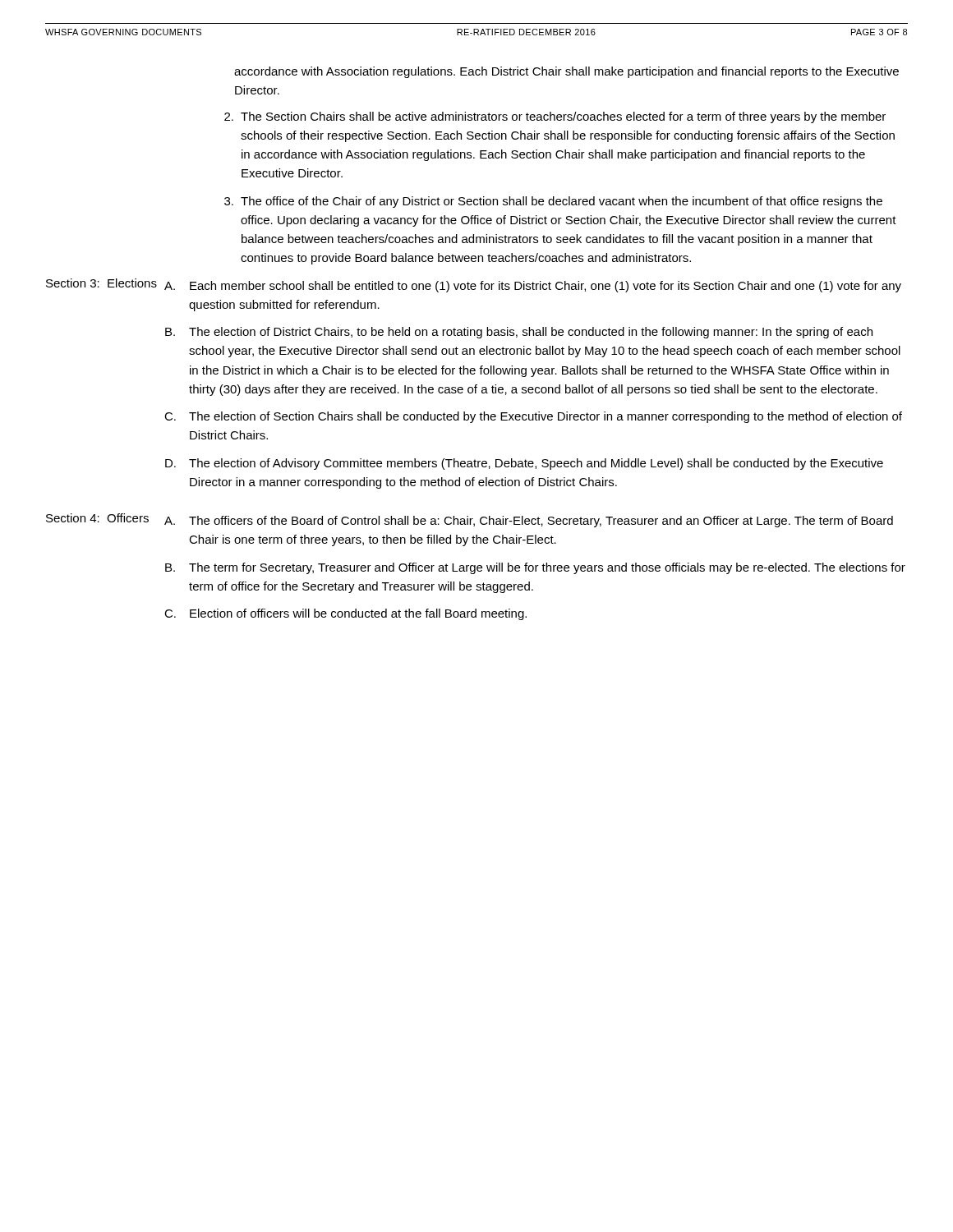Locate the text starting "accordance with Association regulations."
The image size is (953, 1232).
[567, 81]
